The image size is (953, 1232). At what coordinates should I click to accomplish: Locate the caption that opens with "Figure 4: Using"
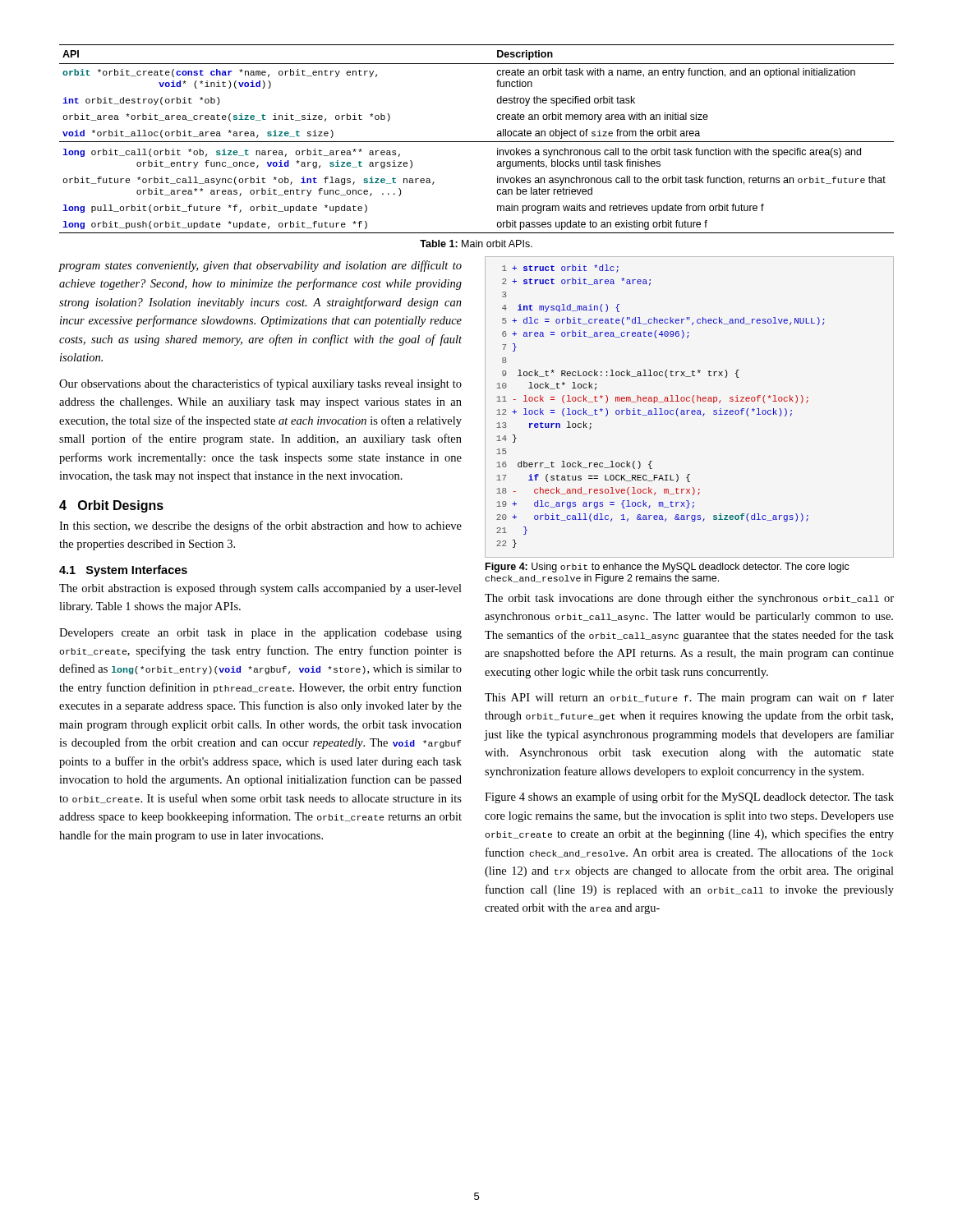(667, 572)
